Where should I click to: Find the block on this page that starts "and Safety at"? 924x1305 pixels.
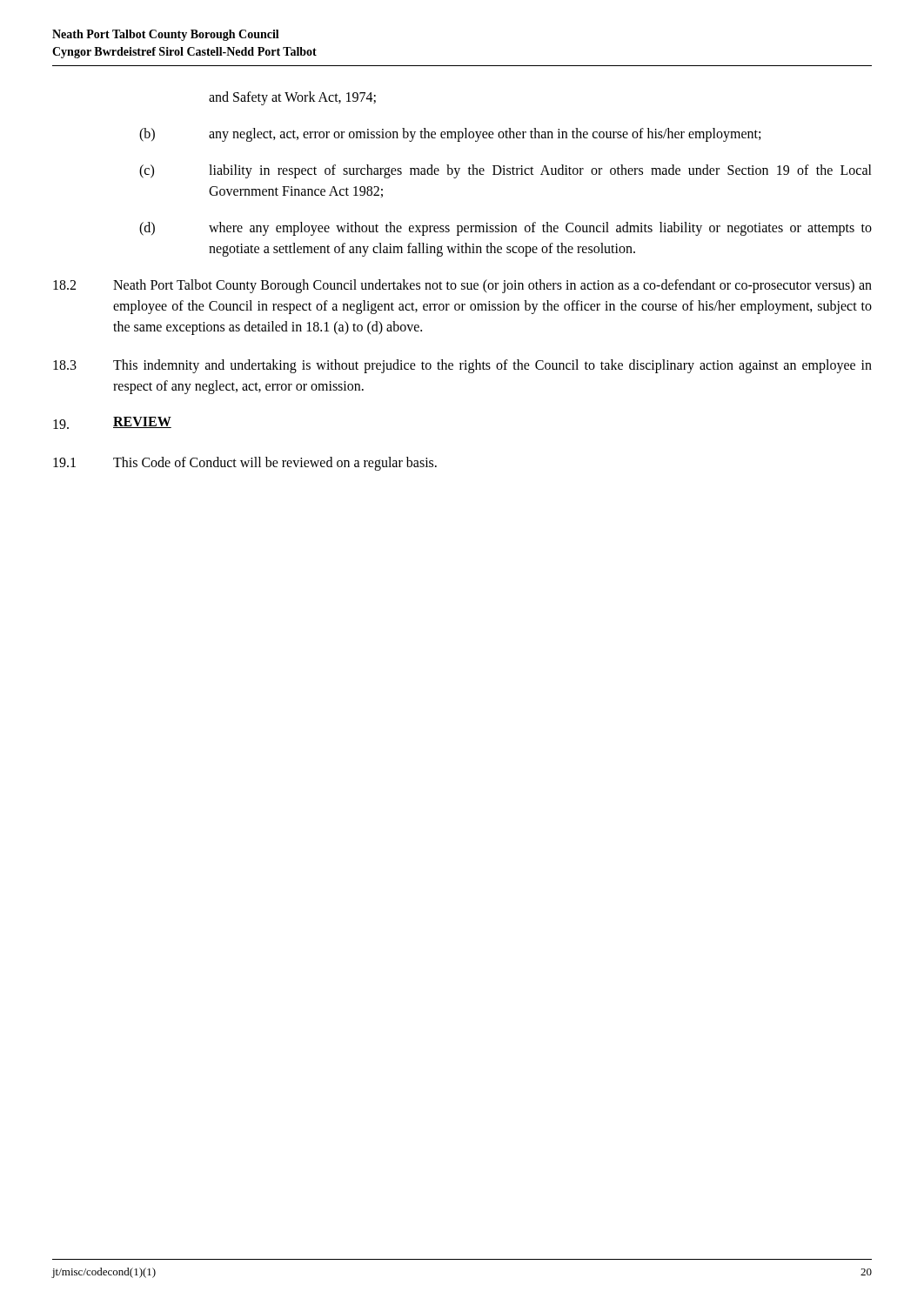[x=292, y=98]
